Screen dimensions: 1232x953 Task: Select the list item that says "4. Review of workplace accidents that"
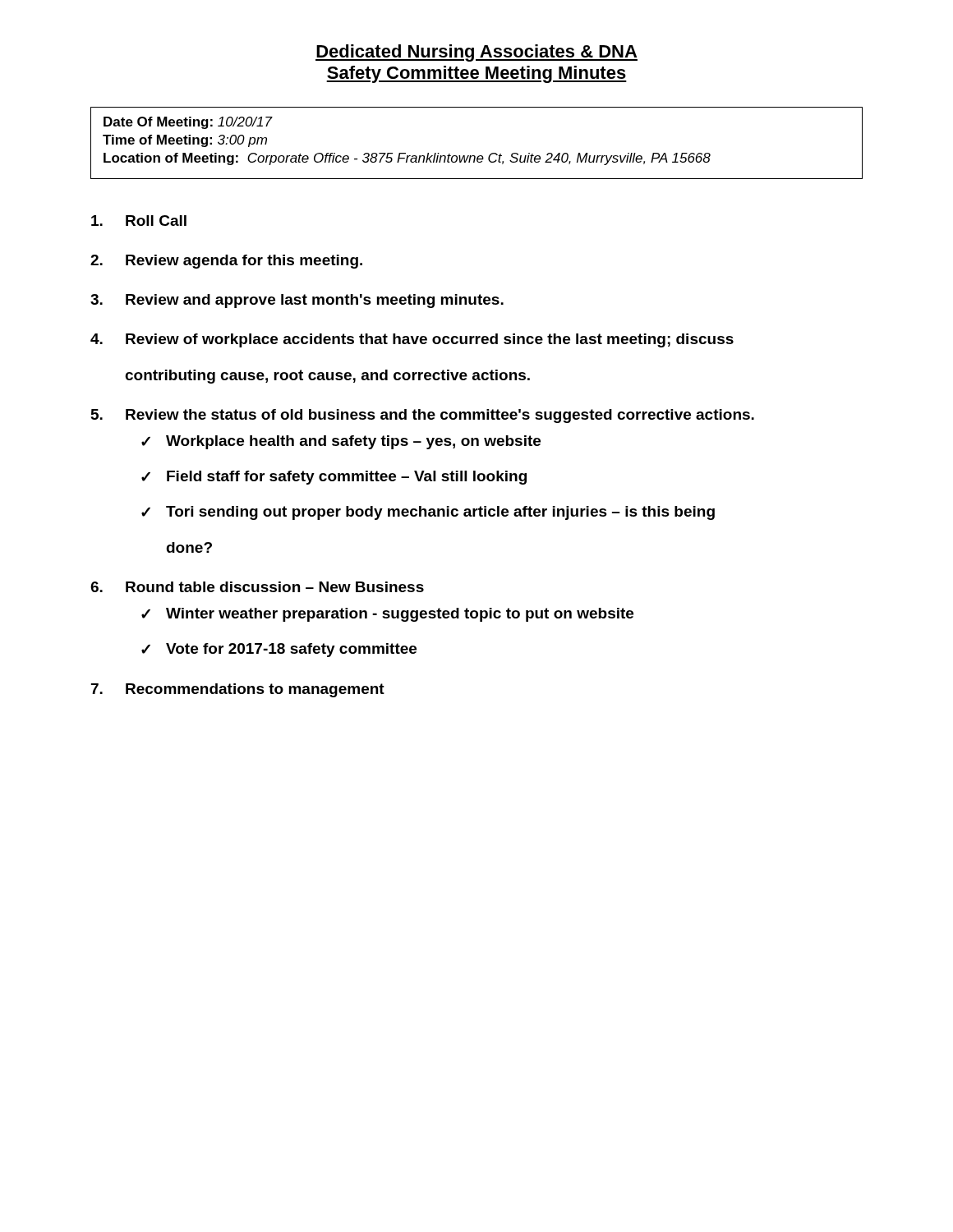coord(412,340)
